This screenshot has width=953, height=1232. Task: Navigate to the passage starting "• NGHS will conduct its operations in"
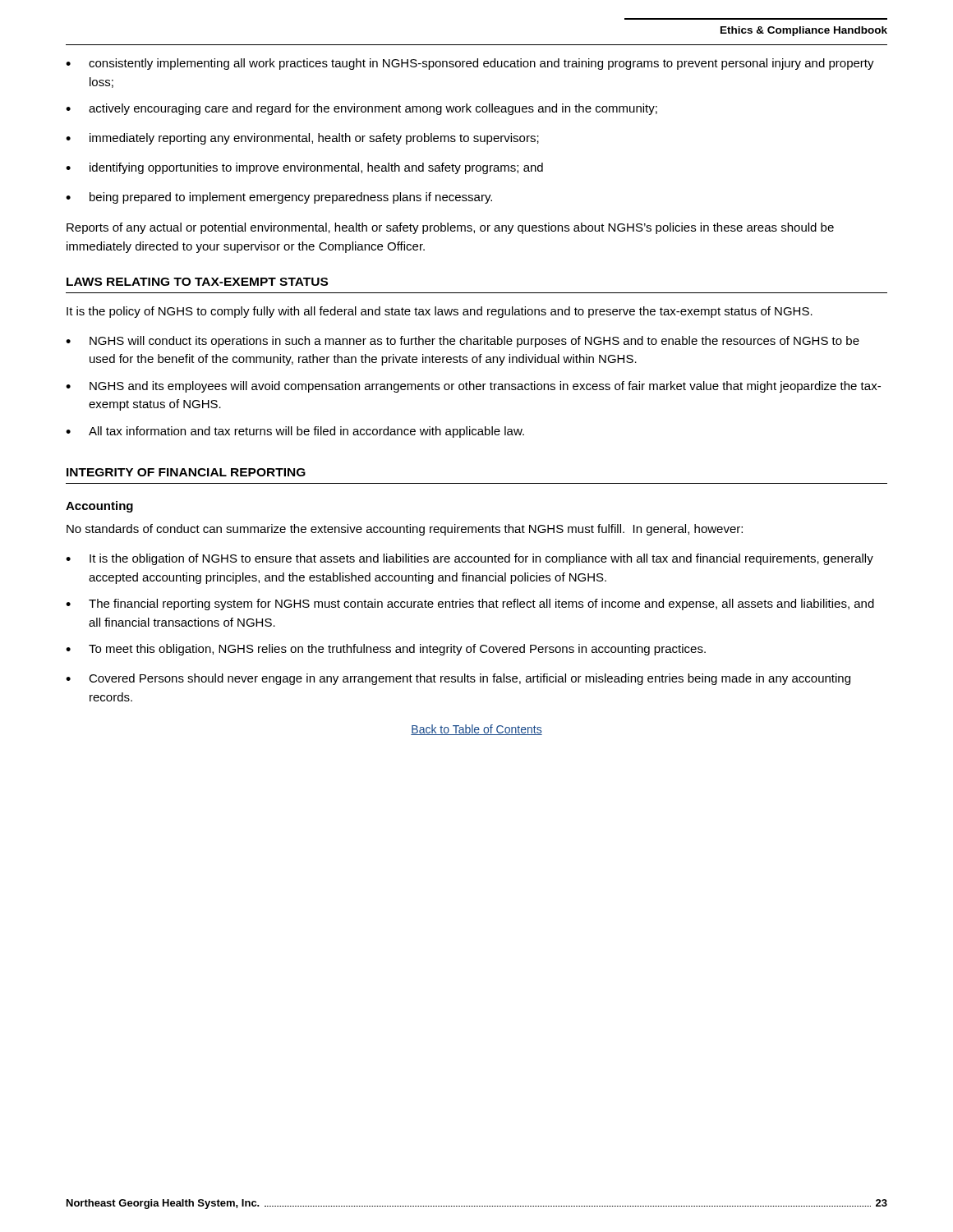tap(476, 350)
